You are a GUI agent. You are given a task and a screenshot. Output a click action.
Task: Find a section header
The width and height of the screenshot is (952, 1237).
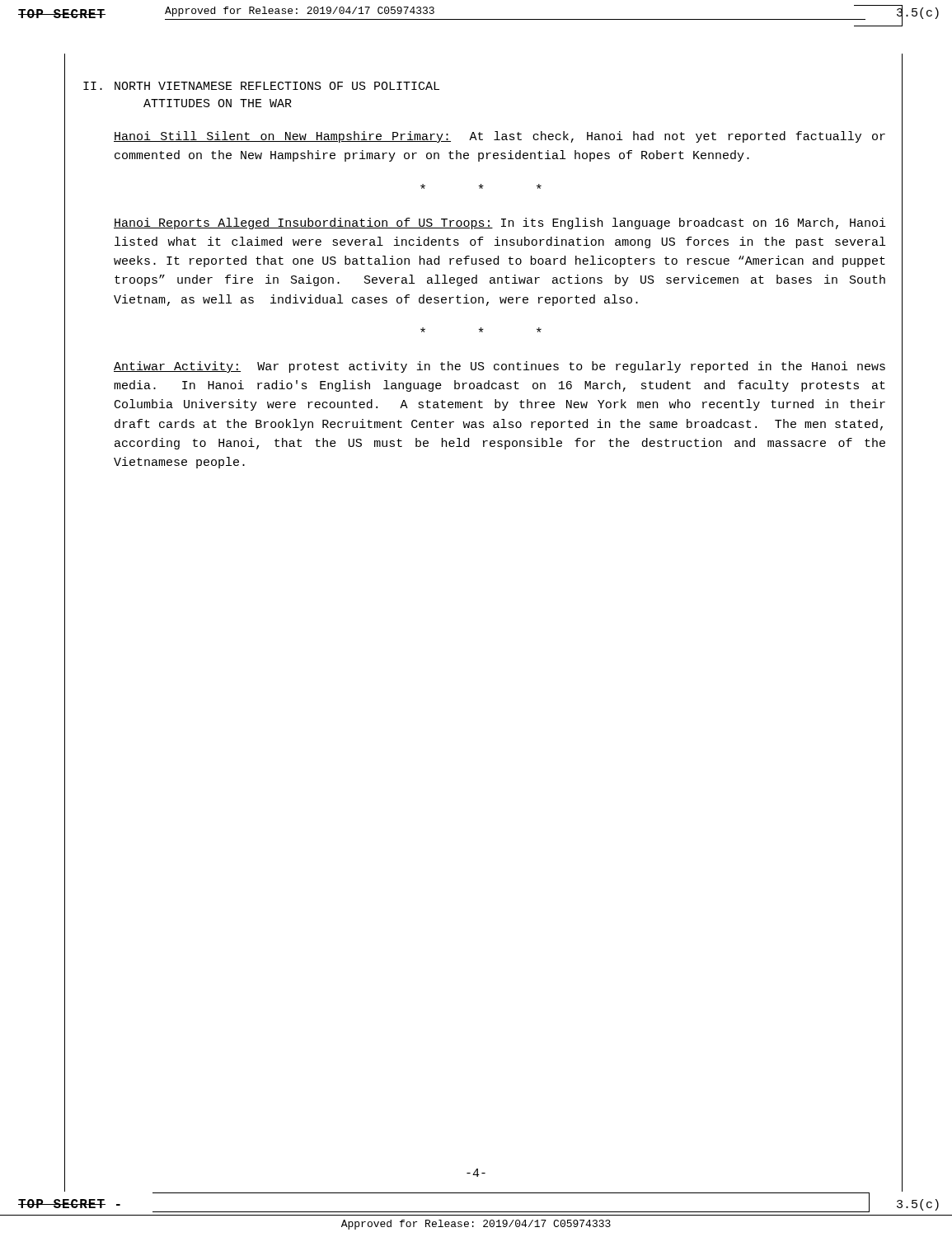point(261,96)
